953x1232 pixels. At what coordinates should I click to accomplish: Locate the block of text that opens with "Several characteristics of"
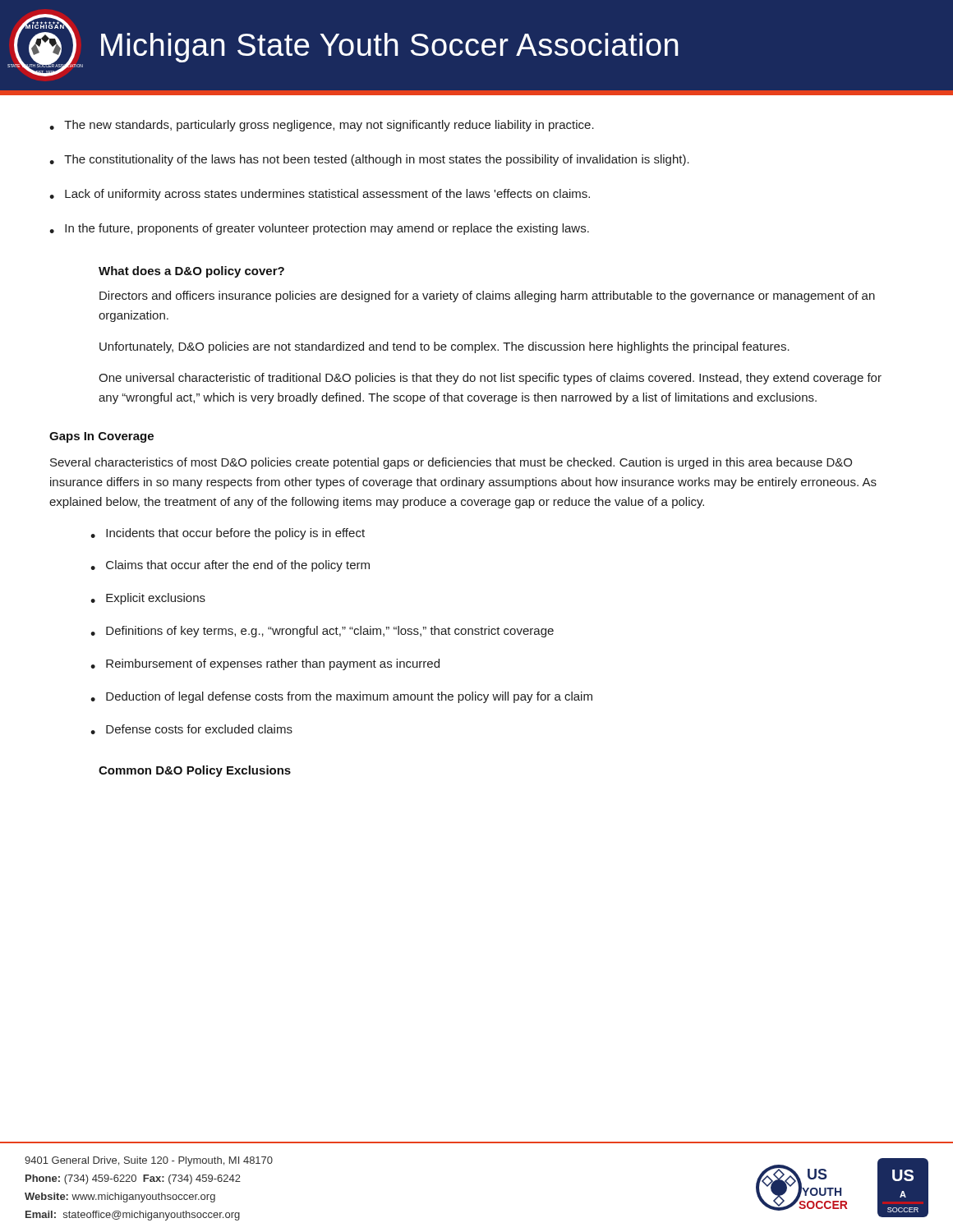pyautogui.click(x=463, y=481)
